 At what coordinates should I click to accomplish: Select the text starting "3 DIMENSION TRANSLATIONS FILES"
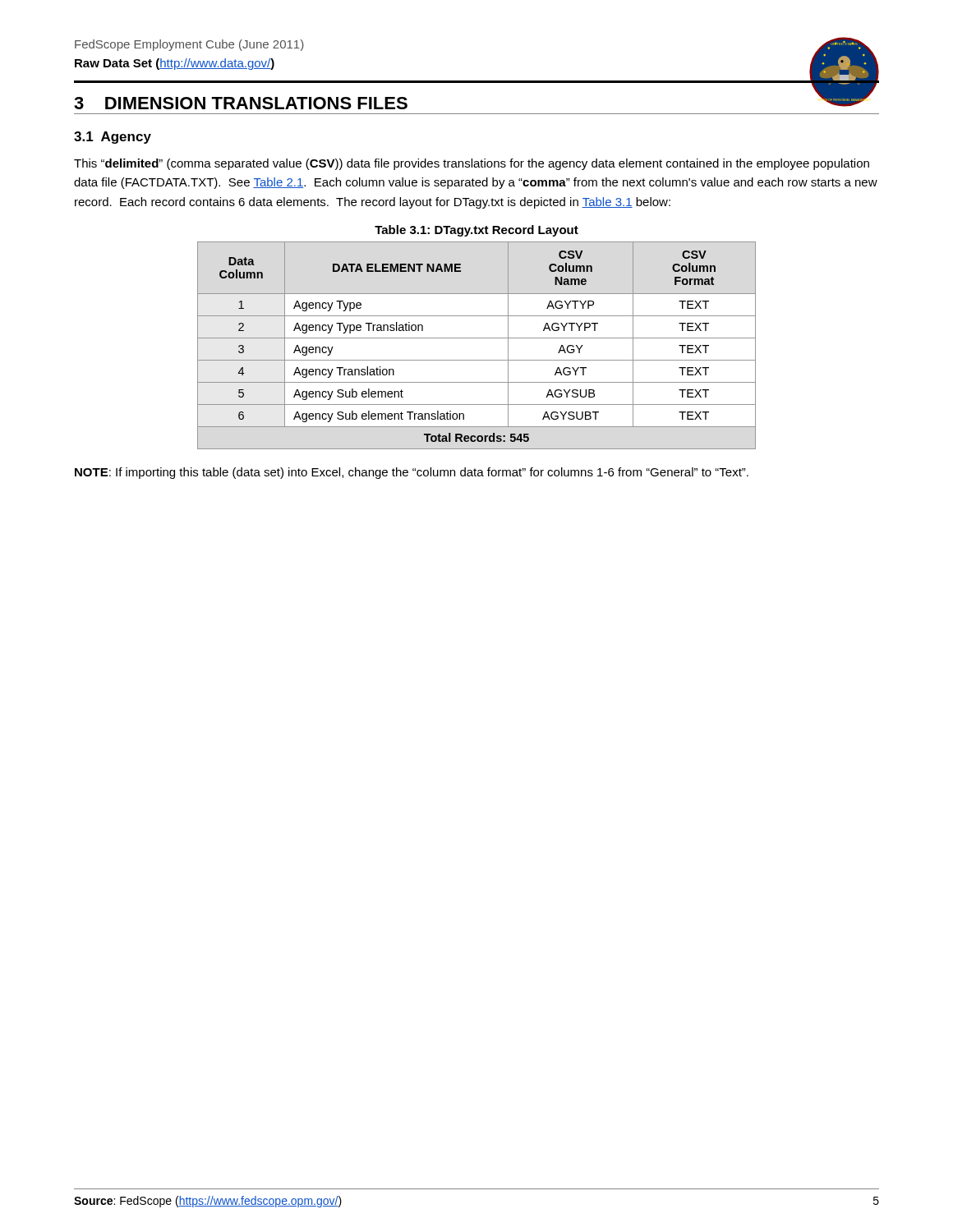241,103
